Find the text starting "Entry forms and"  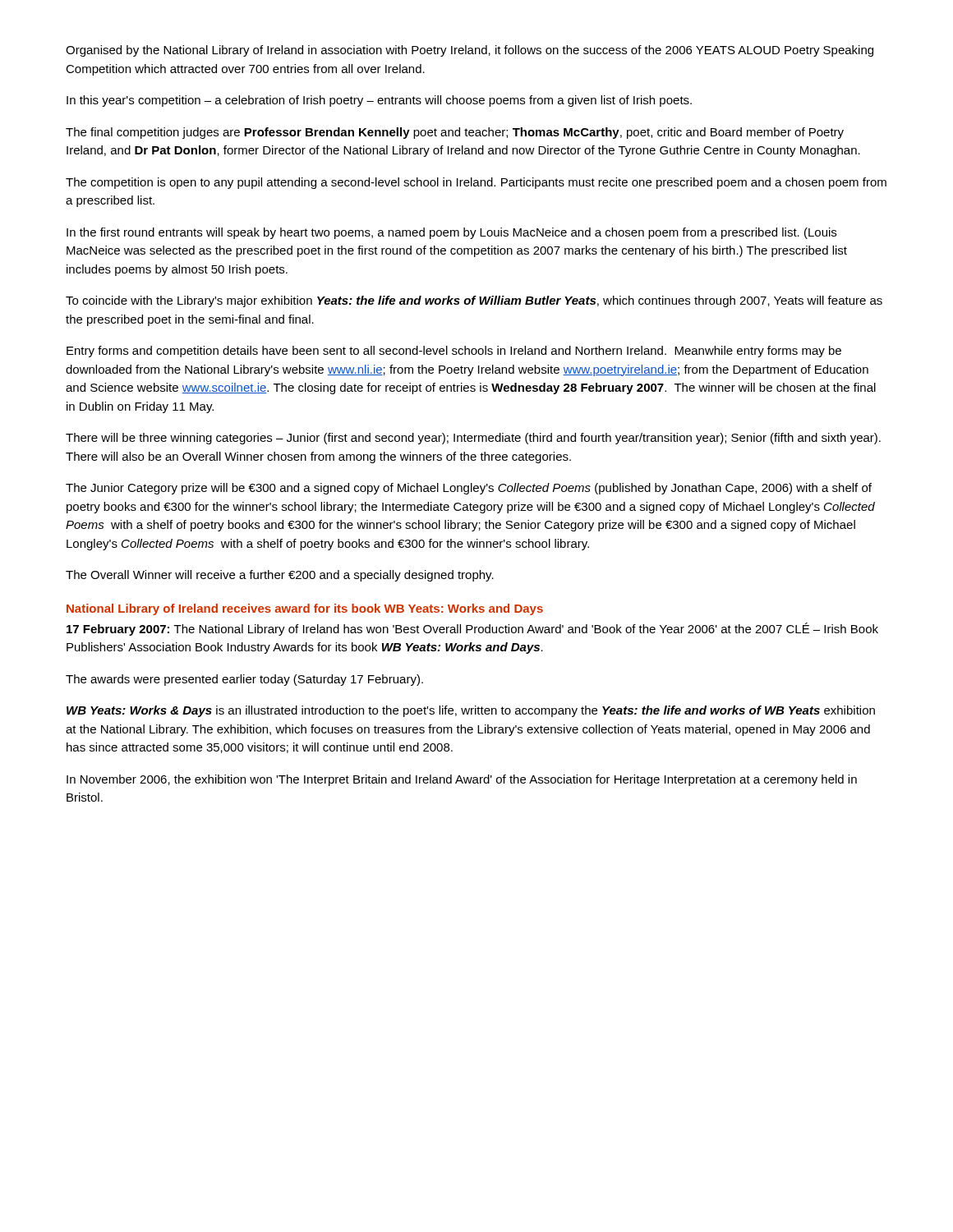coord(471,378)
